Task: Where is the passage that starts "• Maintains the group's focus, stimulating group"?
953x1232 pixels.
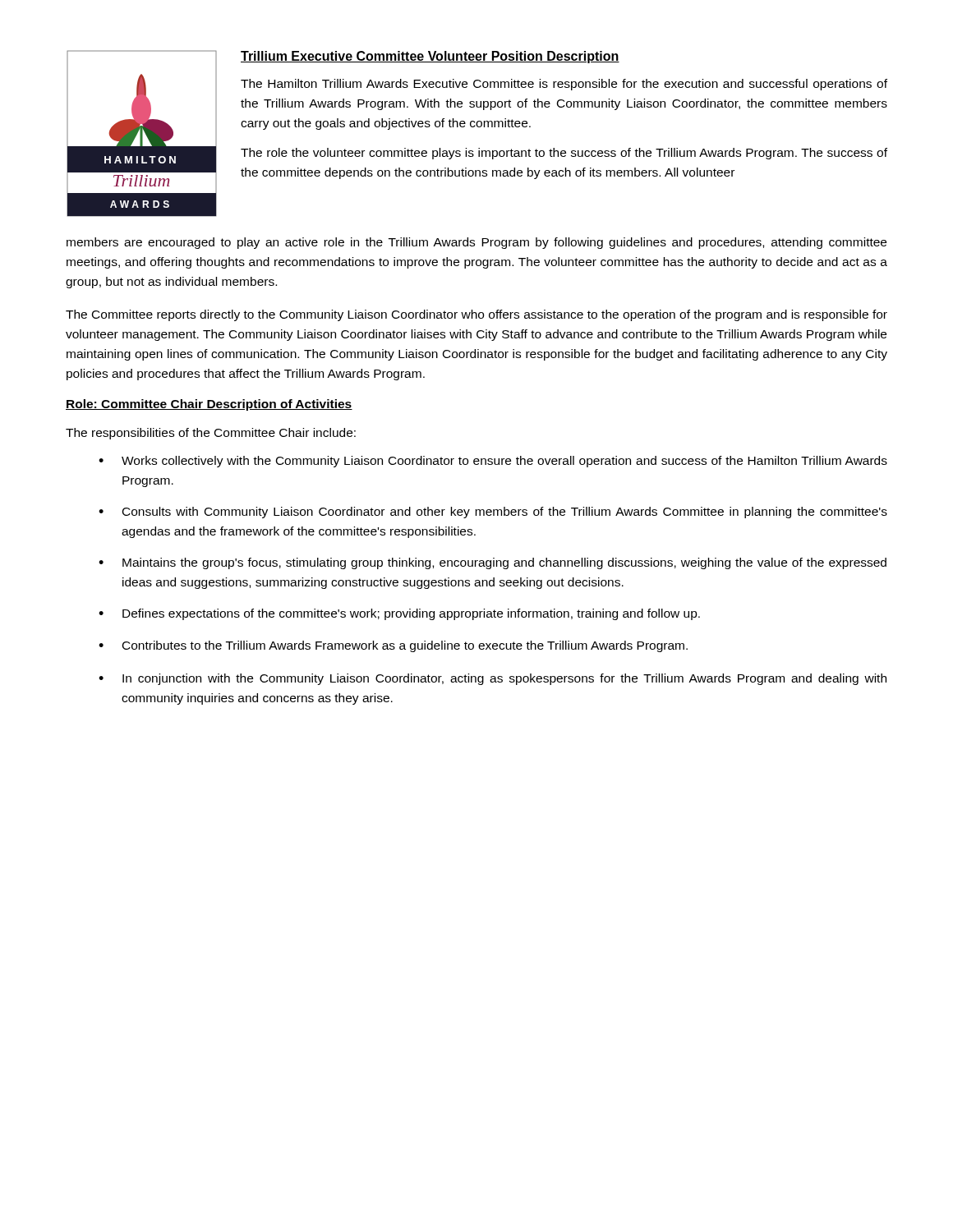Action: [x=493, y=573]
